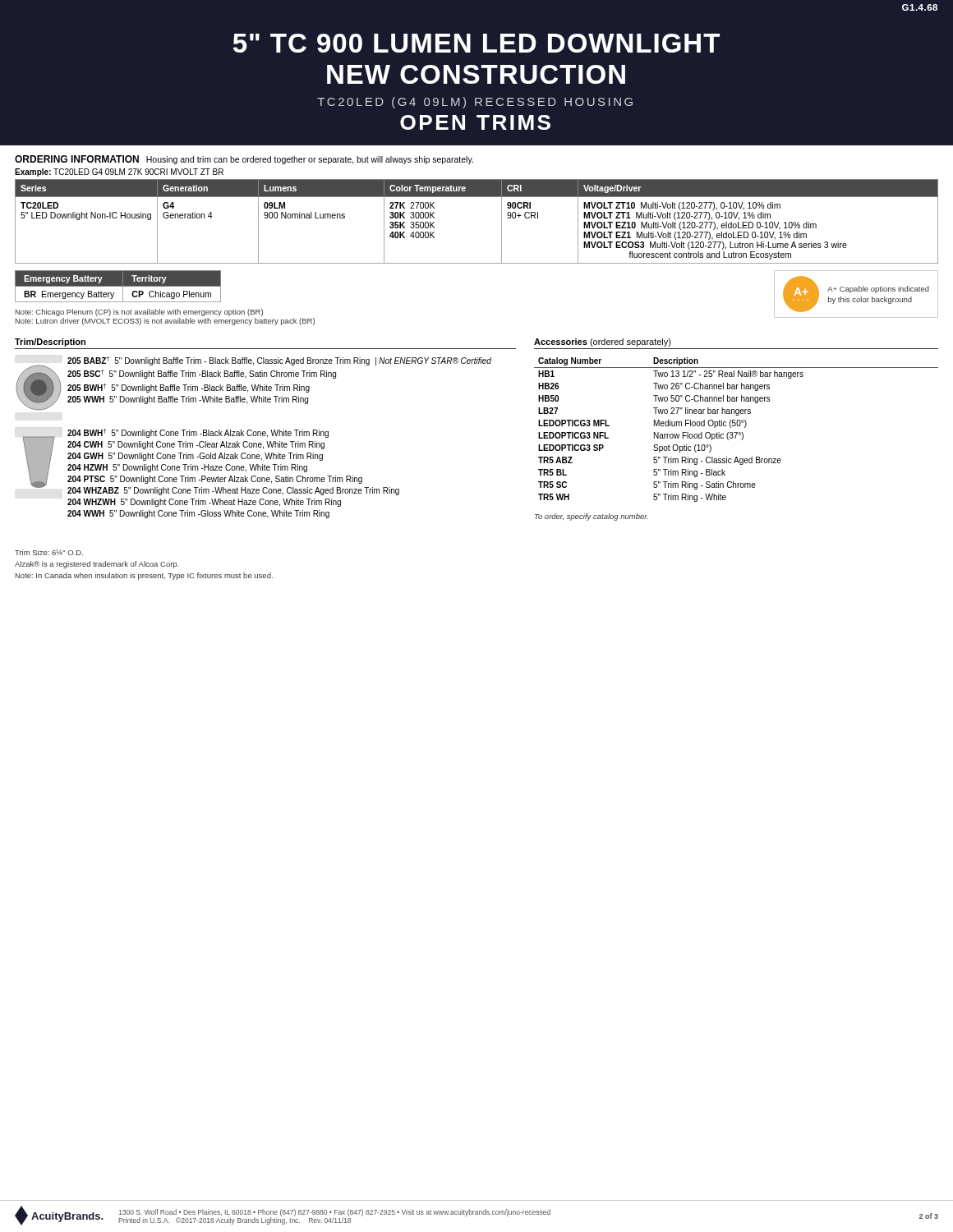Find the footnote containing "Trim Size: 6¼" O.D. Alzak® is a registered"
953x1232 pixels.
click(144, 564)
